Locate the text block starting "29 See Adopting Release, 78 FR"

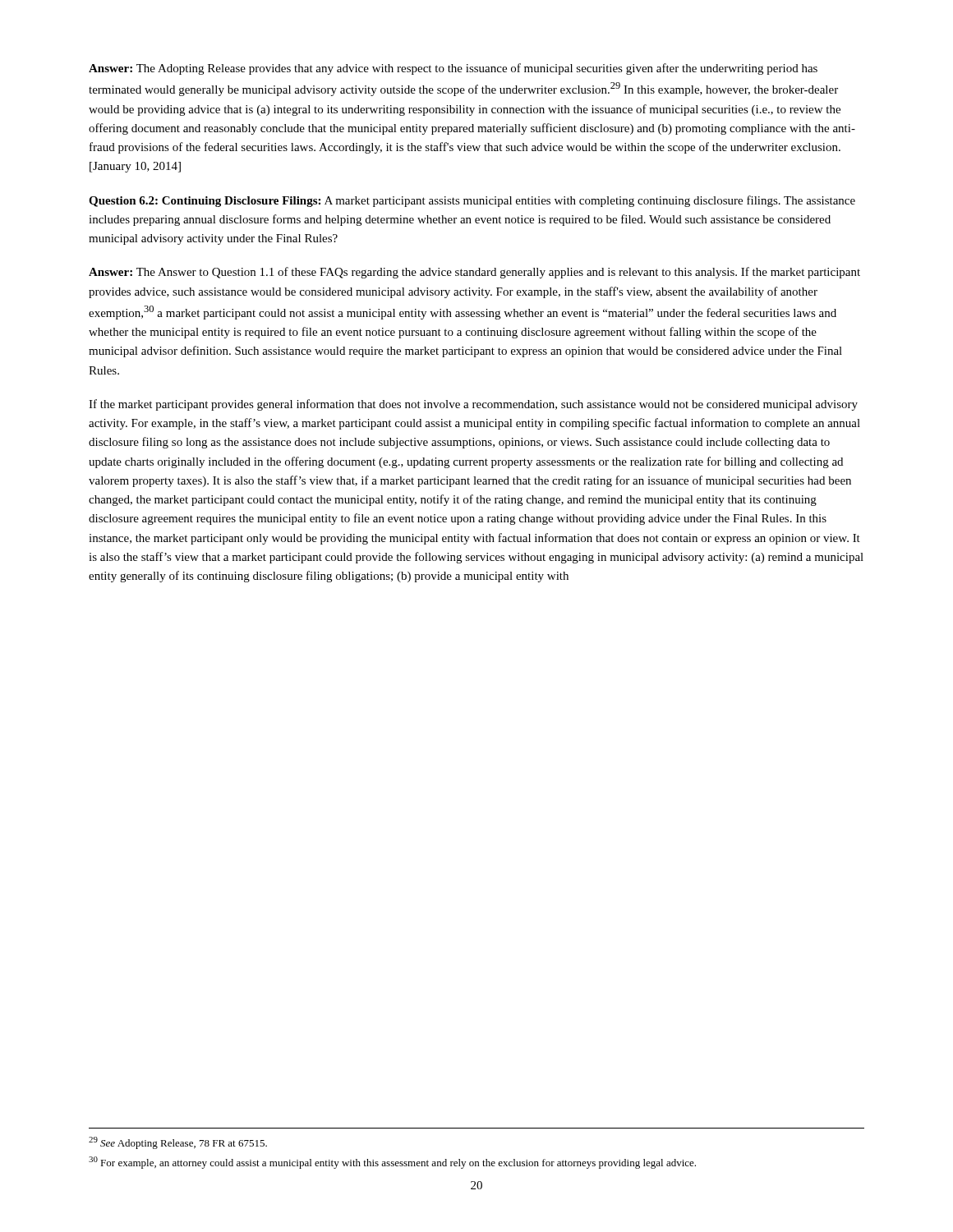coord(178,1142)
